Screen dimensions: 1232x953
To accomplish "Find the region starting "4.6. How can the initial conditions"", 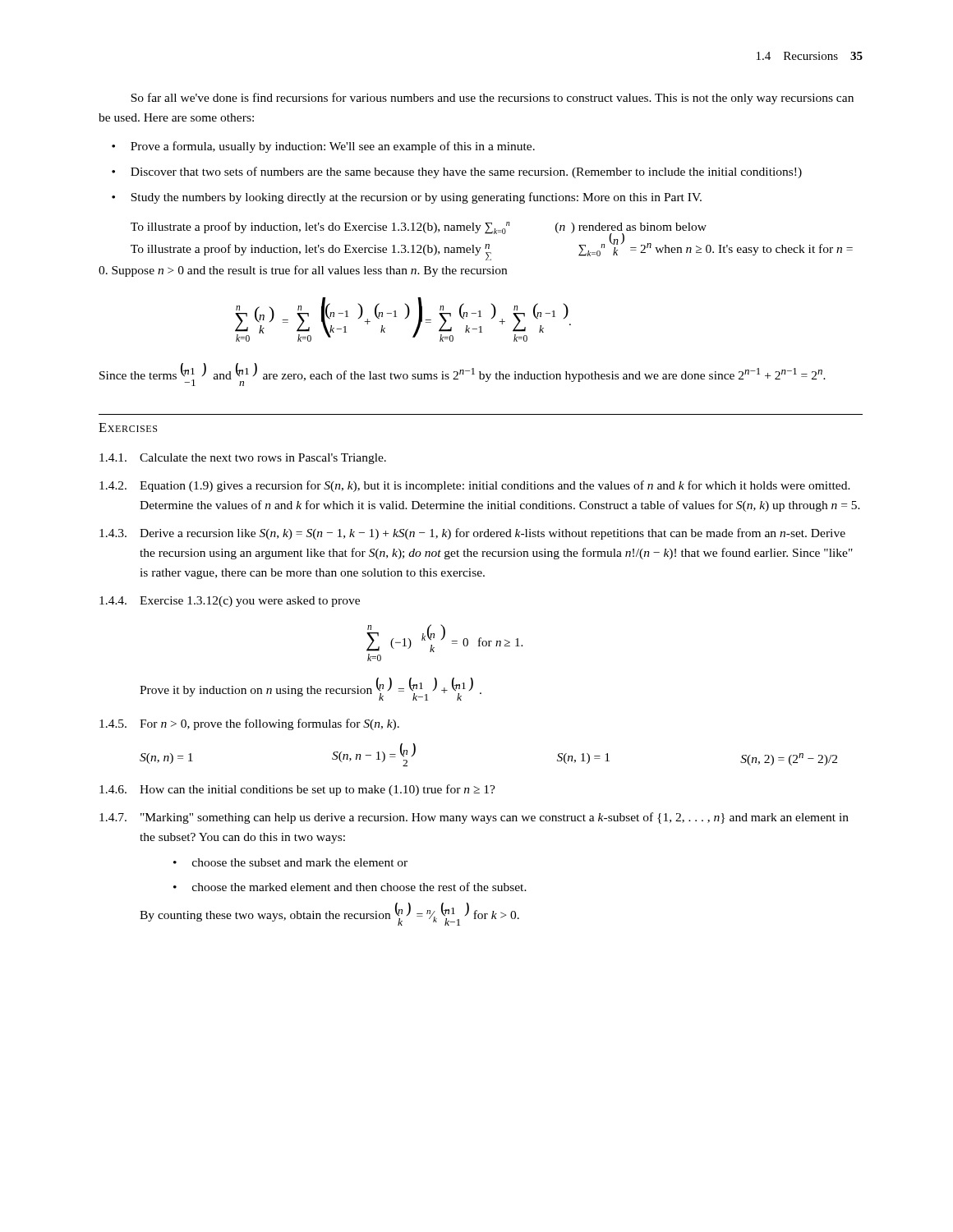I will tap(297, 789).
